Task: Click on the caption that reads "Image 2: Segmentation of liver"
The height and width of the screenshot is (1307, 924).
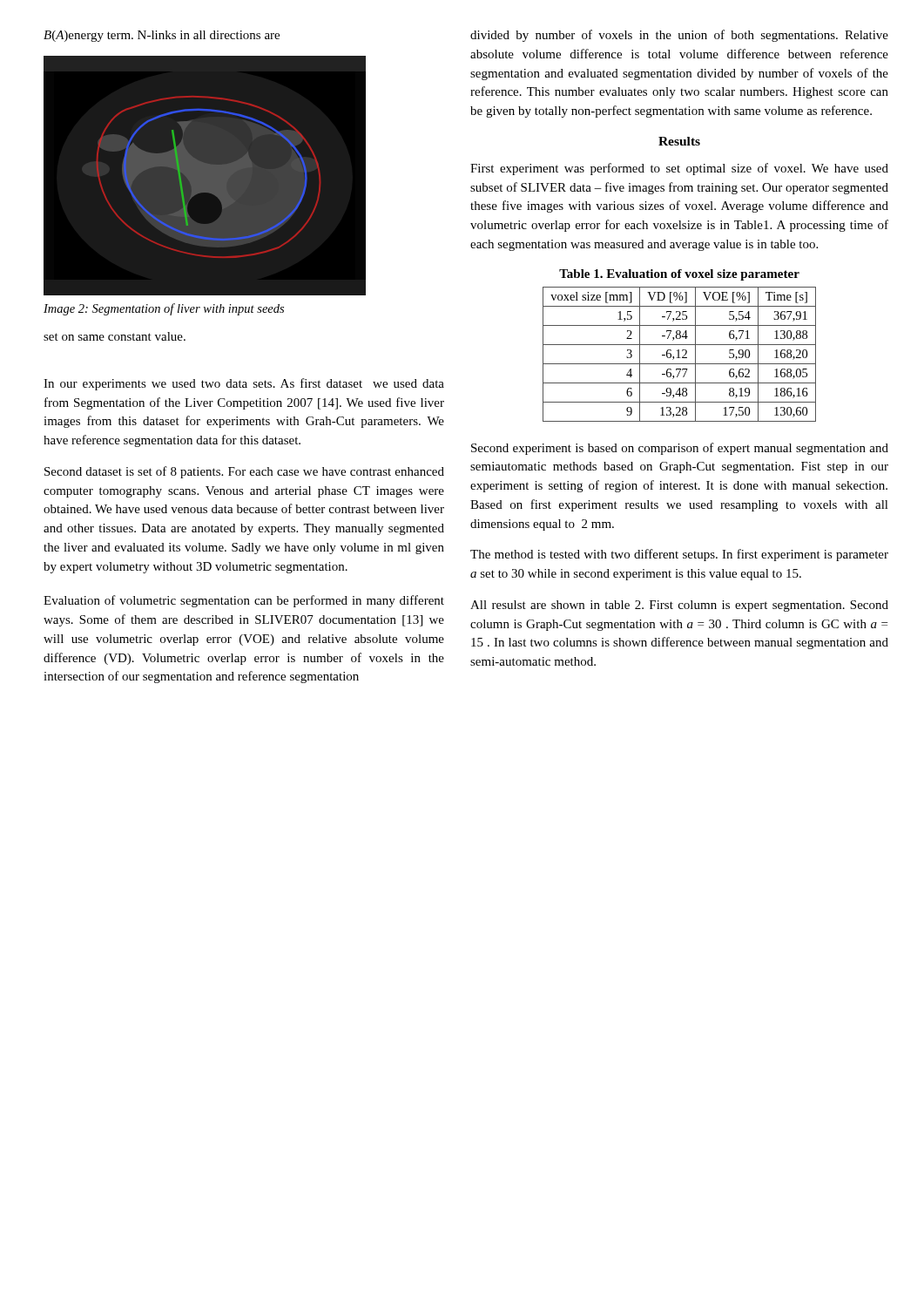Action: [164, 308]
